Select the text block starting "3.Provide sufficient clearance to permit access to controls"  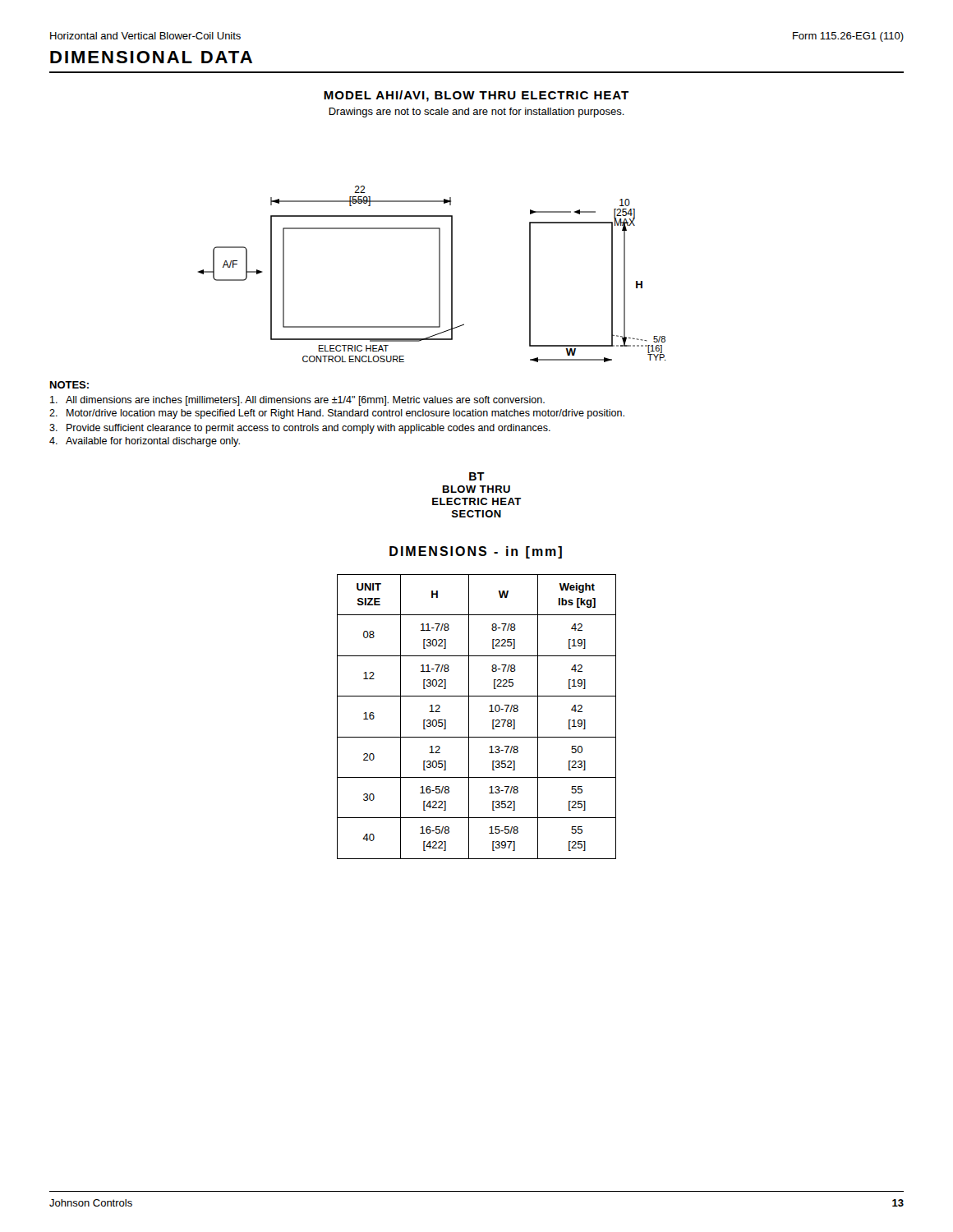pyautogui.click(x=300, y=428)
